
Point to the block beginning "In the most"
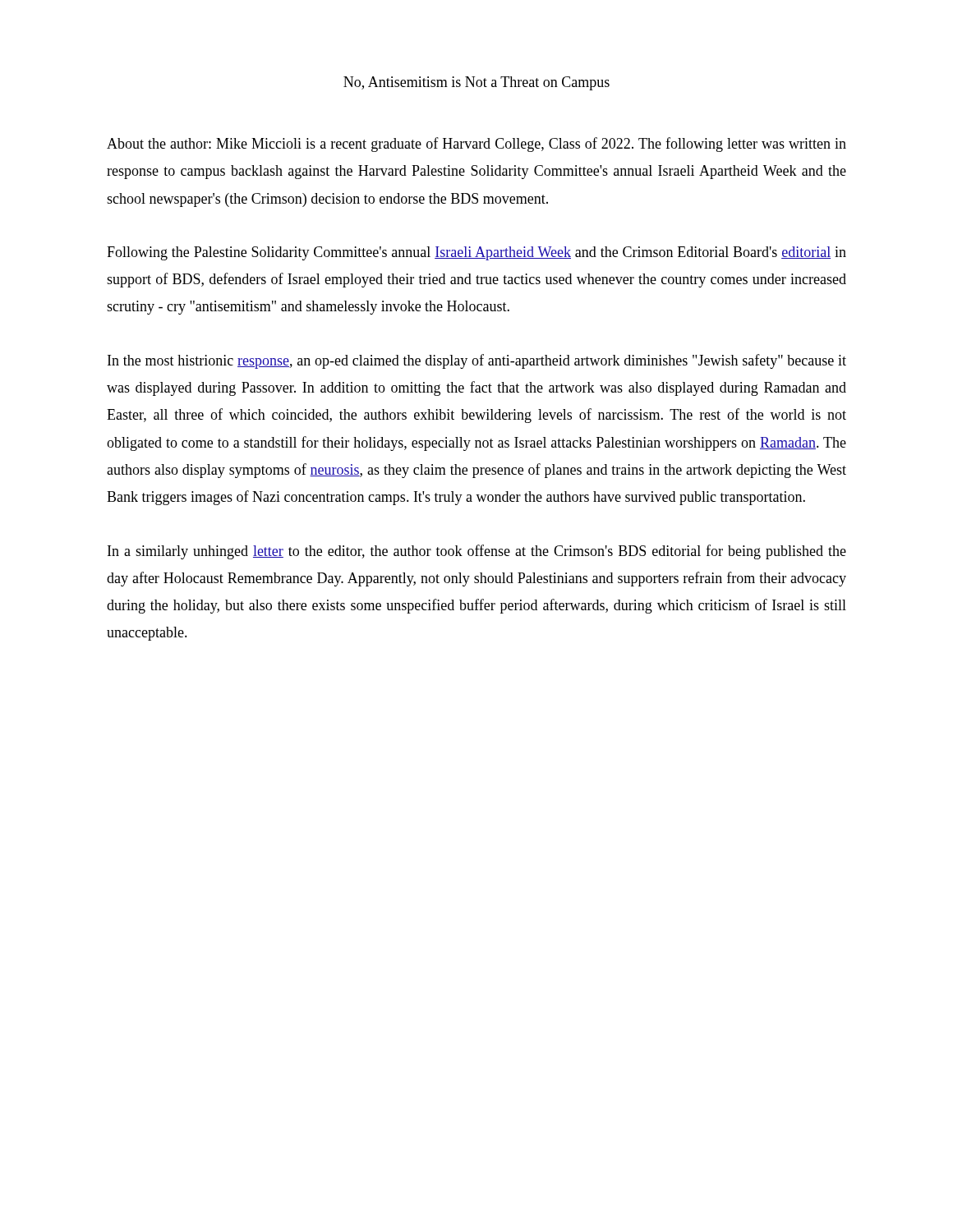pos(476,429)
